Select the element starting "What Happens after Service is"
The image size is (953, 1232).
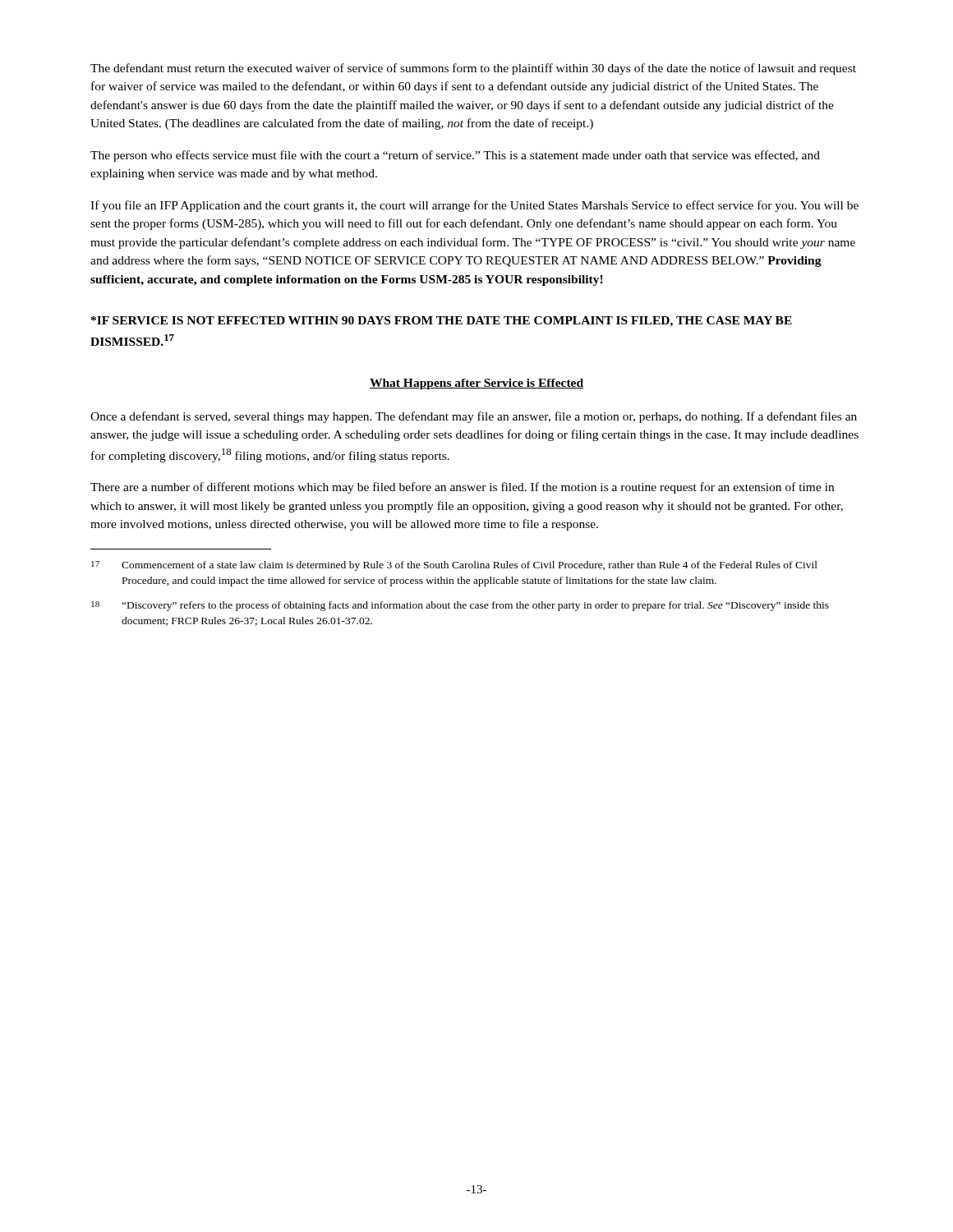coord(476,383)
